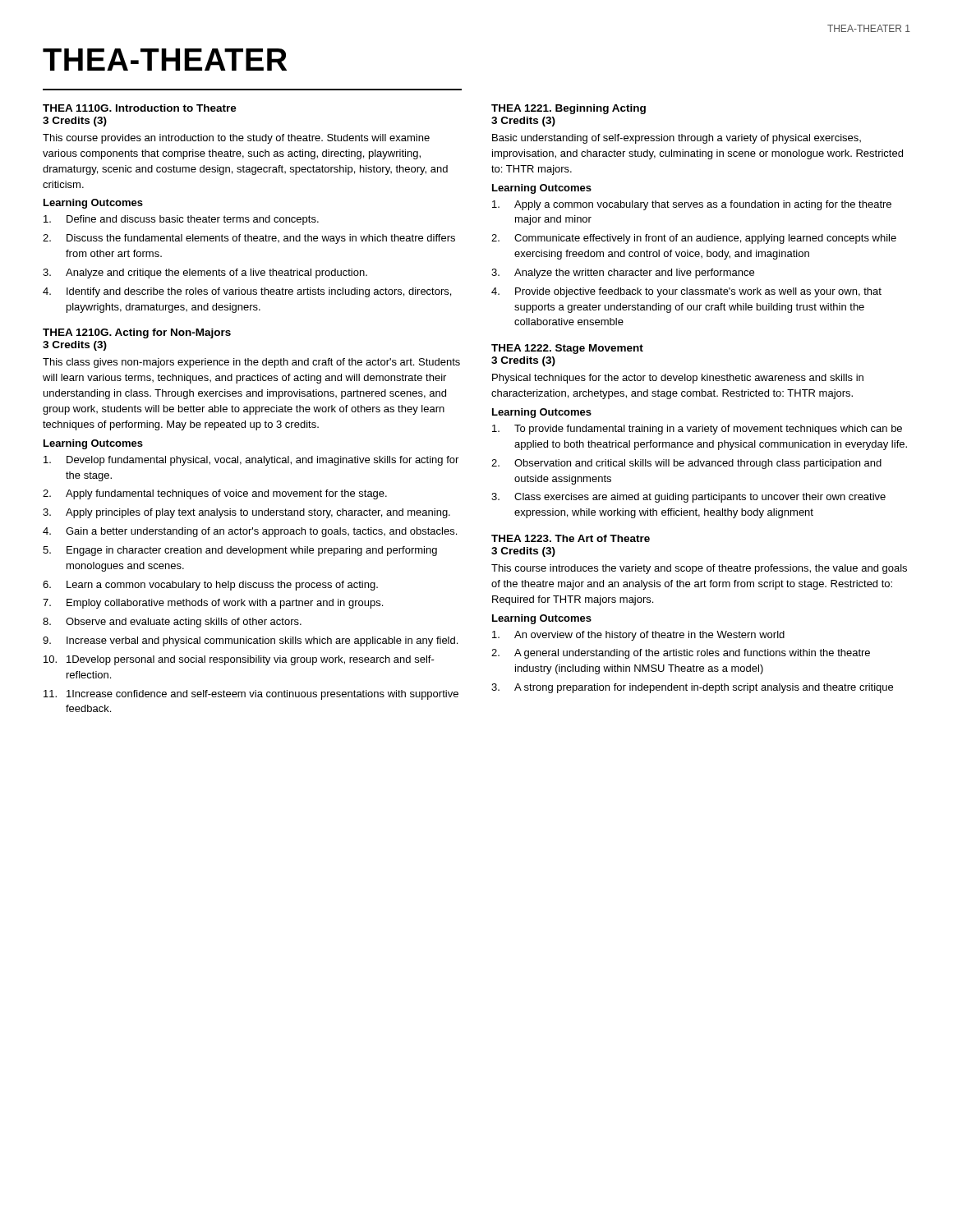Find the block on this page that starts "3.Analyze and critique the"

click(205, 273)
